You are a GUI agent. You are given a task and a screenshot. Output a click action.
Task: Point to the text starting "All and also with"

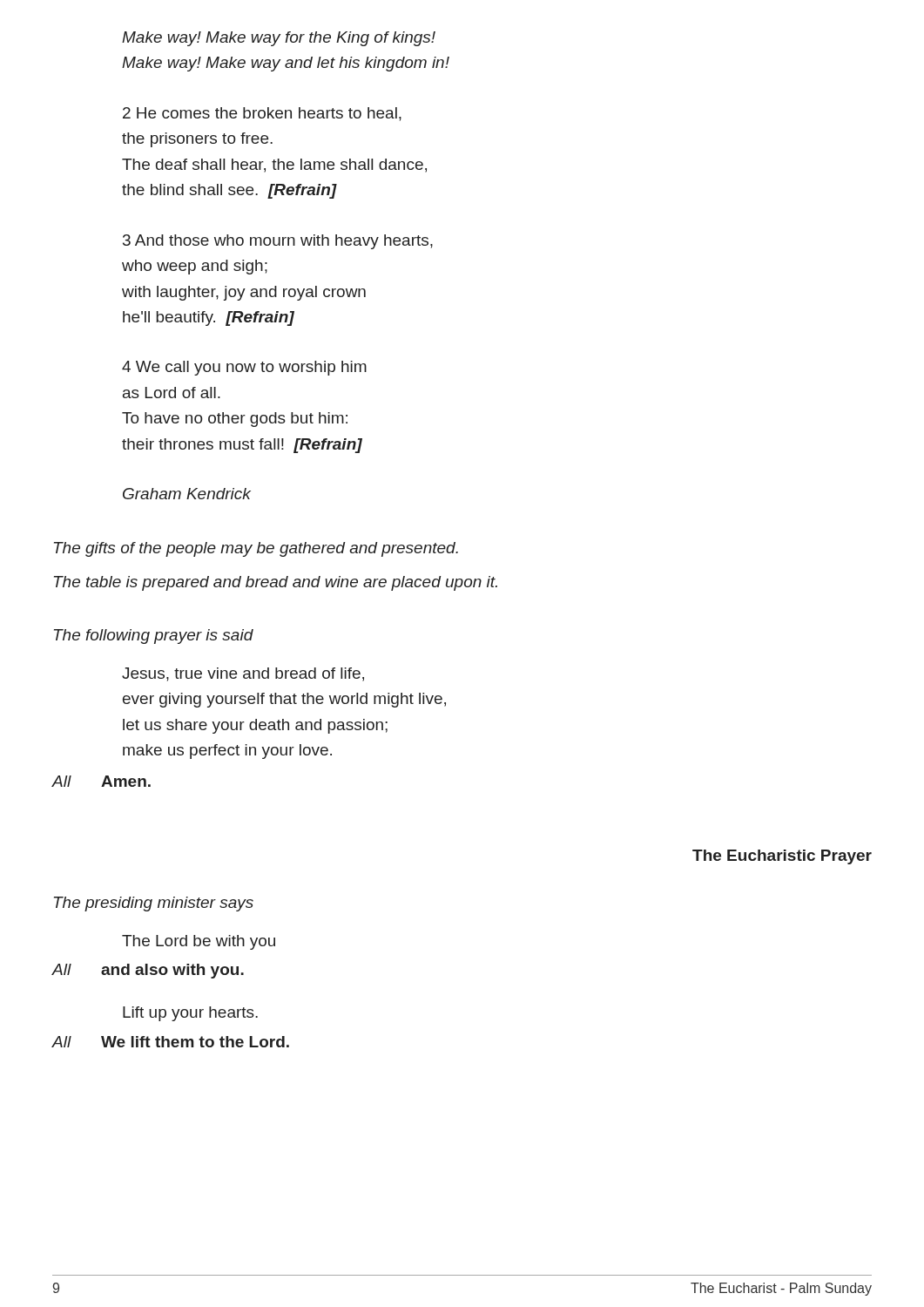[x=148, y=970]
